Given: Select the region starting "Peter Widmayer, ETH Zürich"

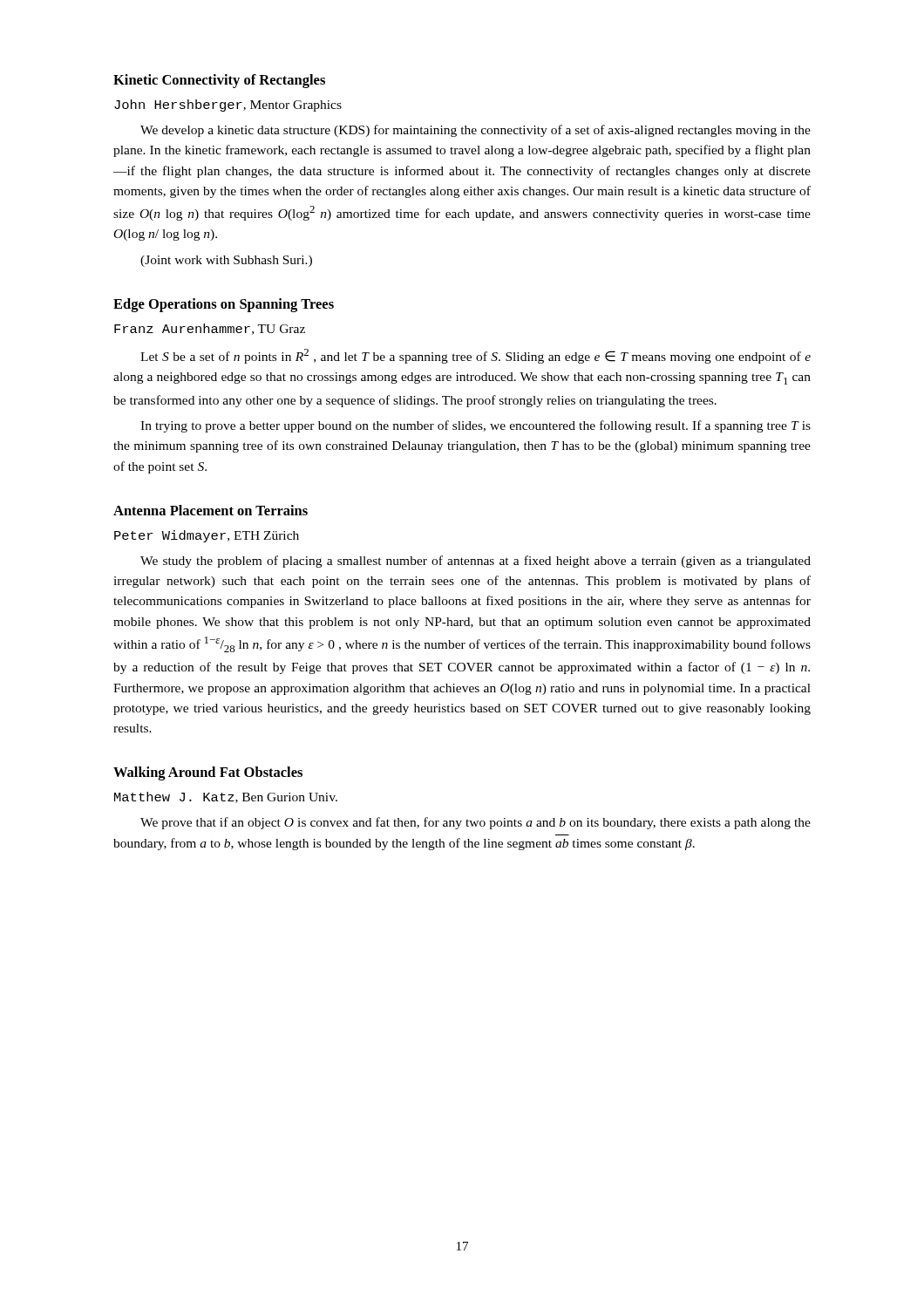Looking at the screenshot, I should (206, 535).
